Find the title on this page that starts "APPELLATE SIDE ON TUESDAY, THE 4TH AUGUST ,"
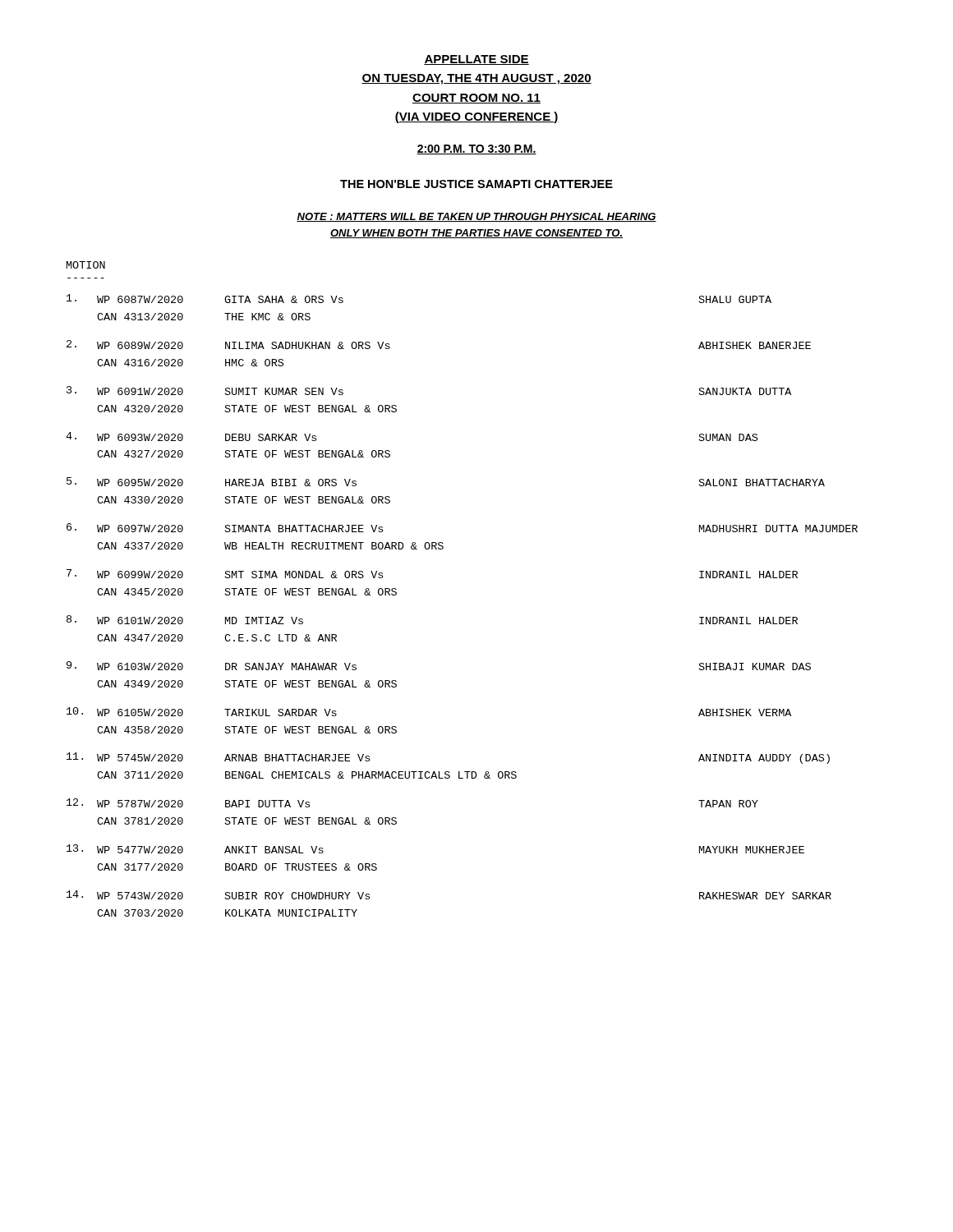953x1232 pixels. (x=476, y=87)
